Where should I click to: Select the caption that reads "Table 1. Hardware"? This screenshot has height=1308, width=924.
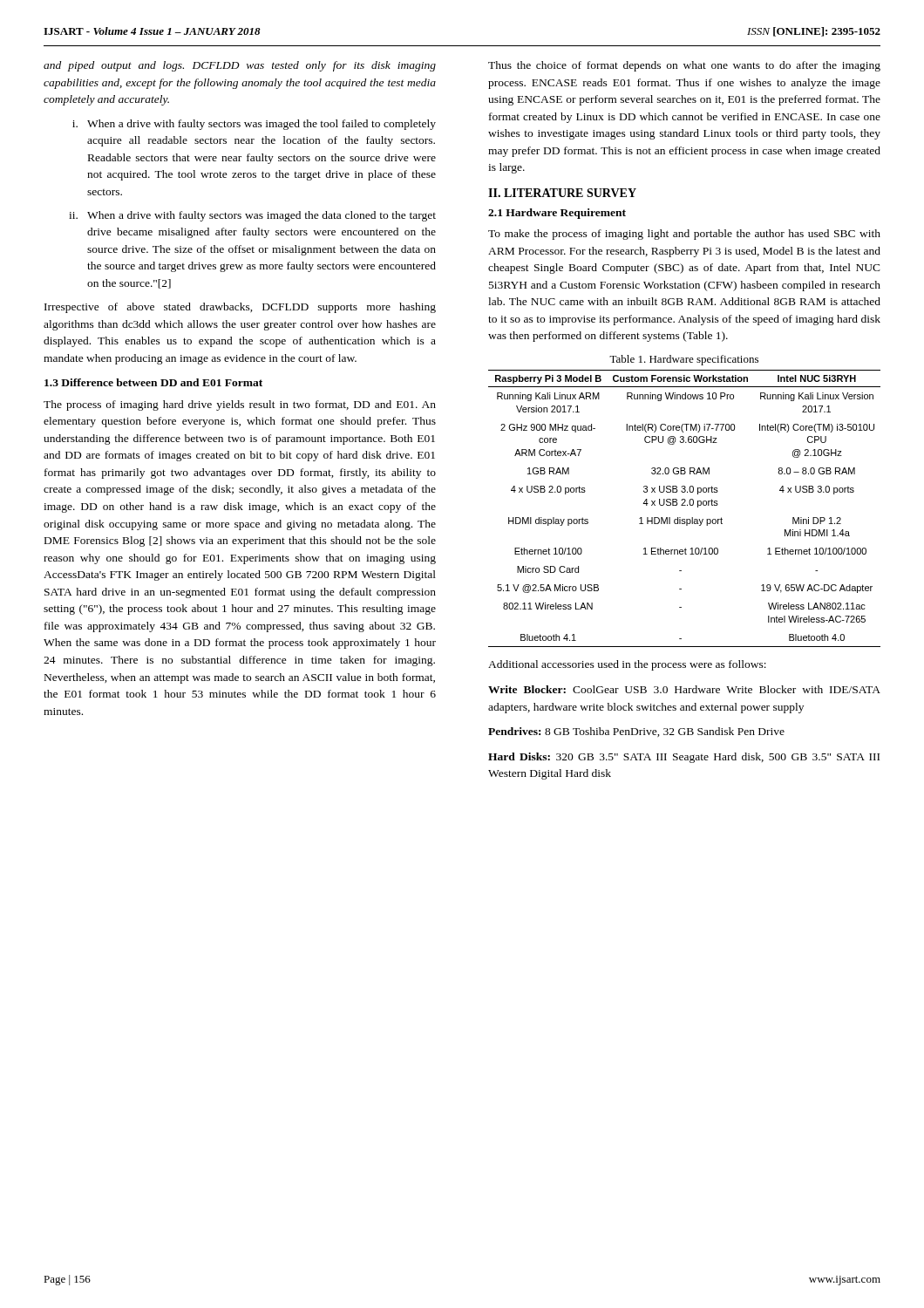(x=684, y=359)
